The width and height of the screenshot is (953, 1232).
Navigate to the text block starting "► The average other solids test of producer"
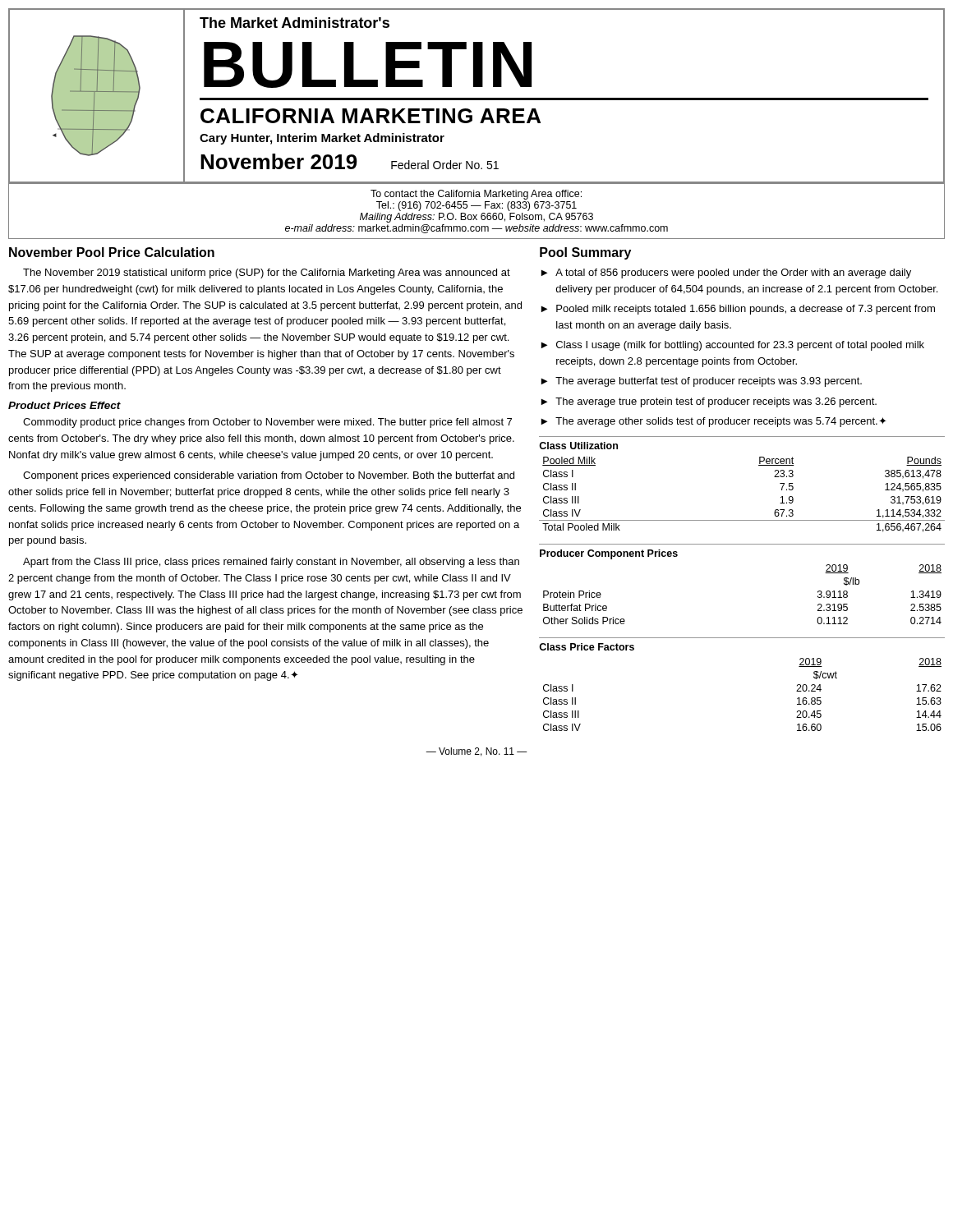[x=713, y=421]
